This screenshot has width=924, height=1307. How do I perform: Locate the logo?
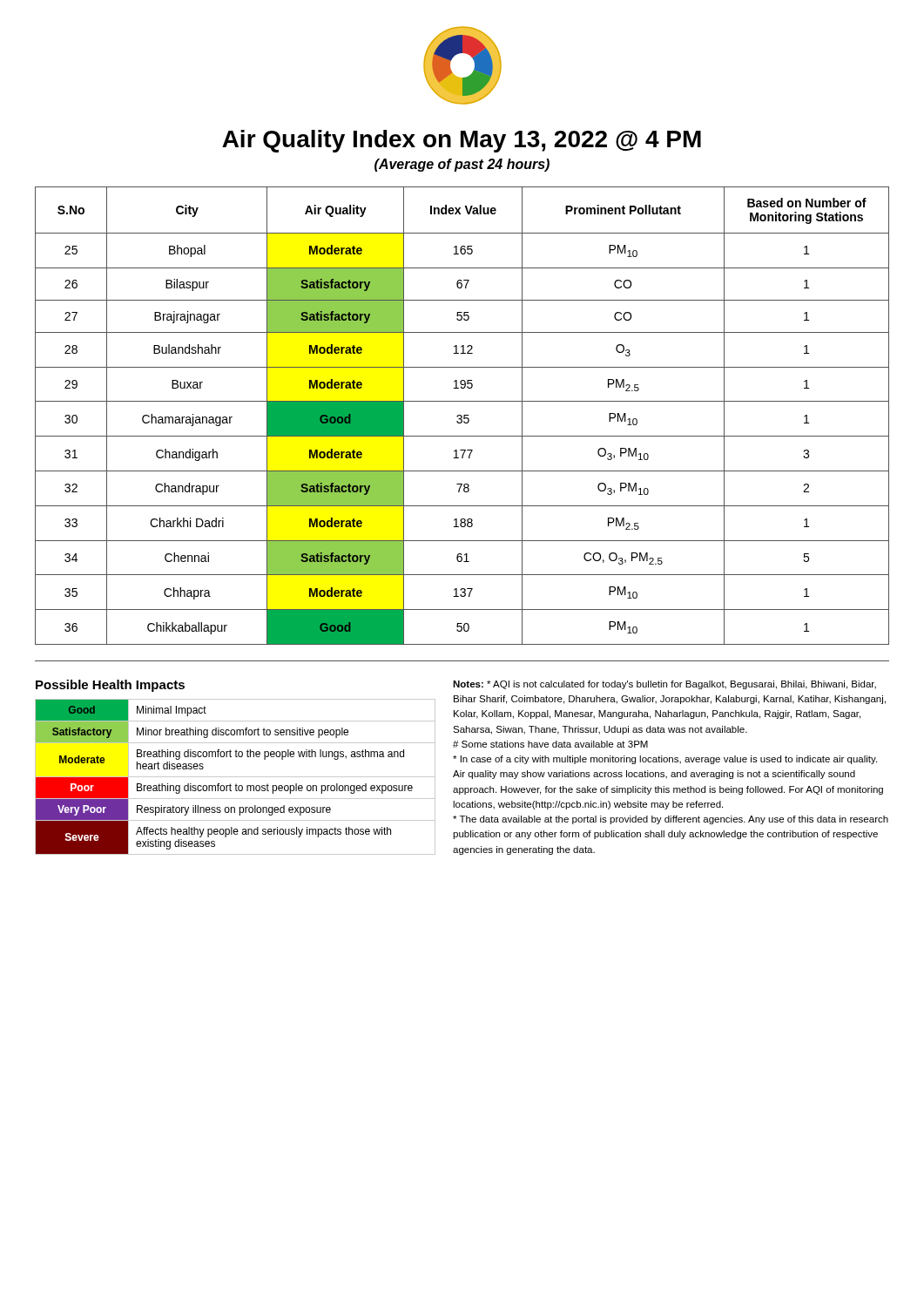[462, 58]
